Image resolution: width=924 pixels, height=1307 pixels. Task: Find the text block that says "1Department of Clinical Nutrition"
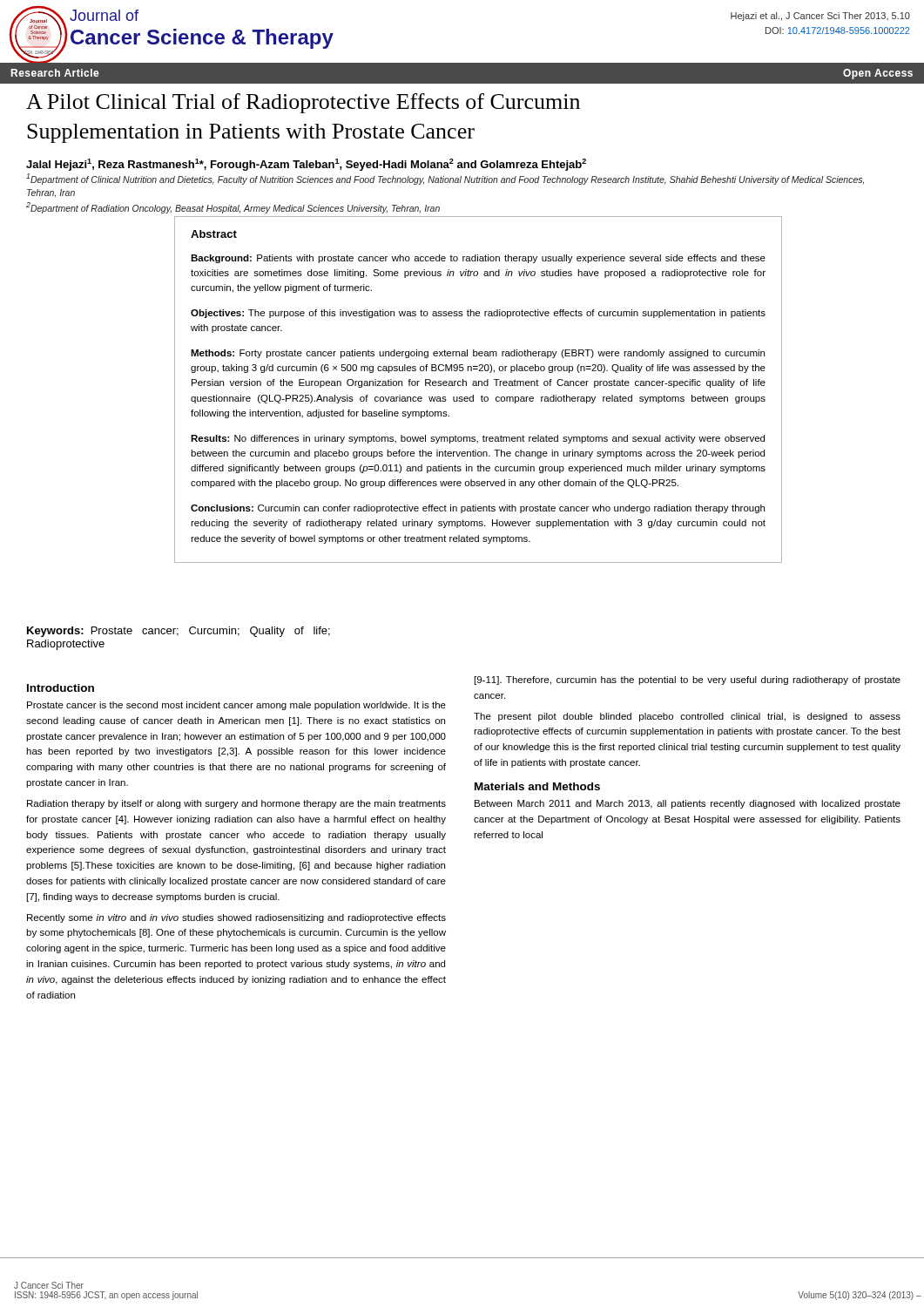click(x=446, y=192)
